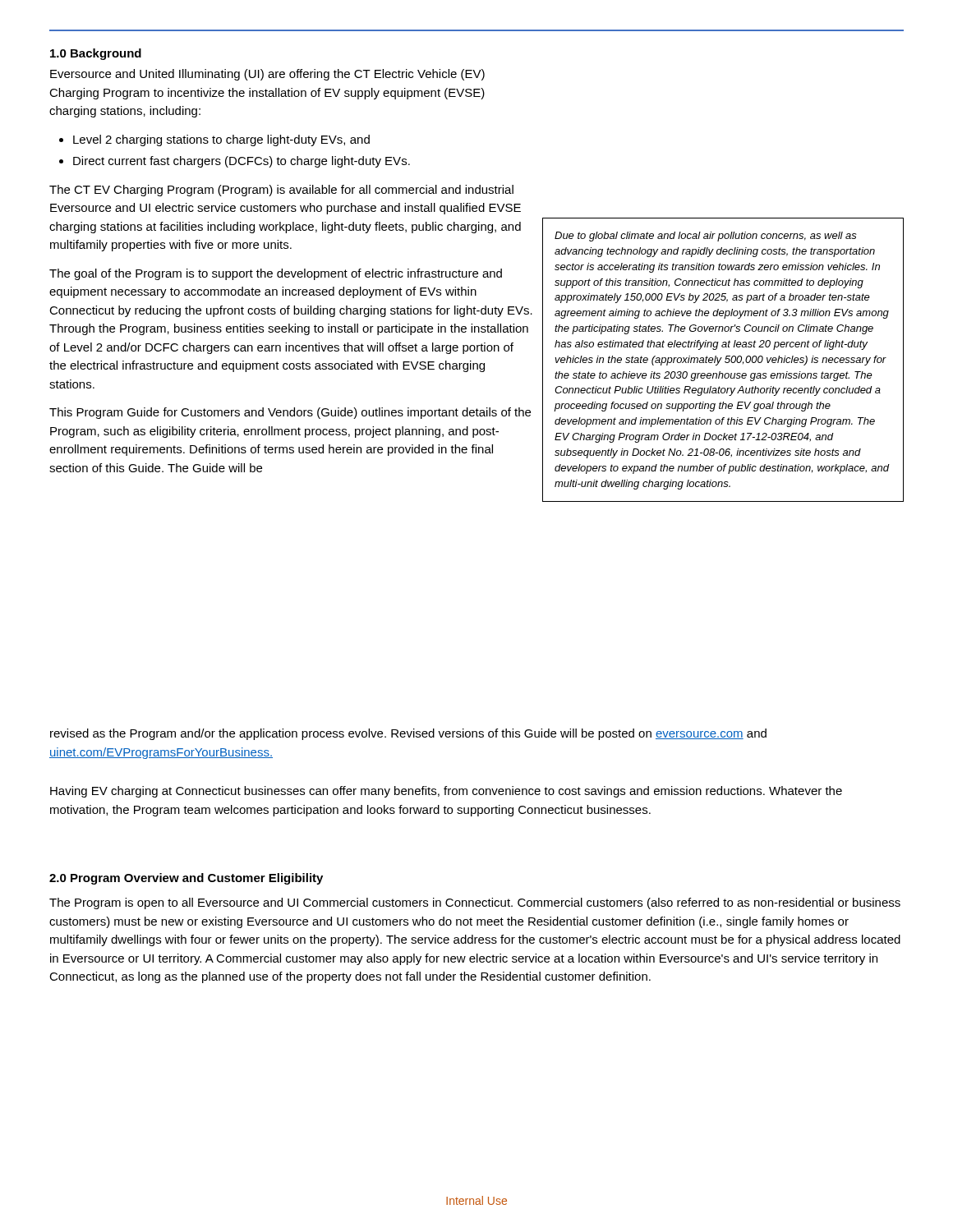Locate the section header that opens with "2.0 Program Overview and Customer"
Image resolution: width=953 pixels, height=1232 pixels.
pyautogui.click(x=186, y=878)
